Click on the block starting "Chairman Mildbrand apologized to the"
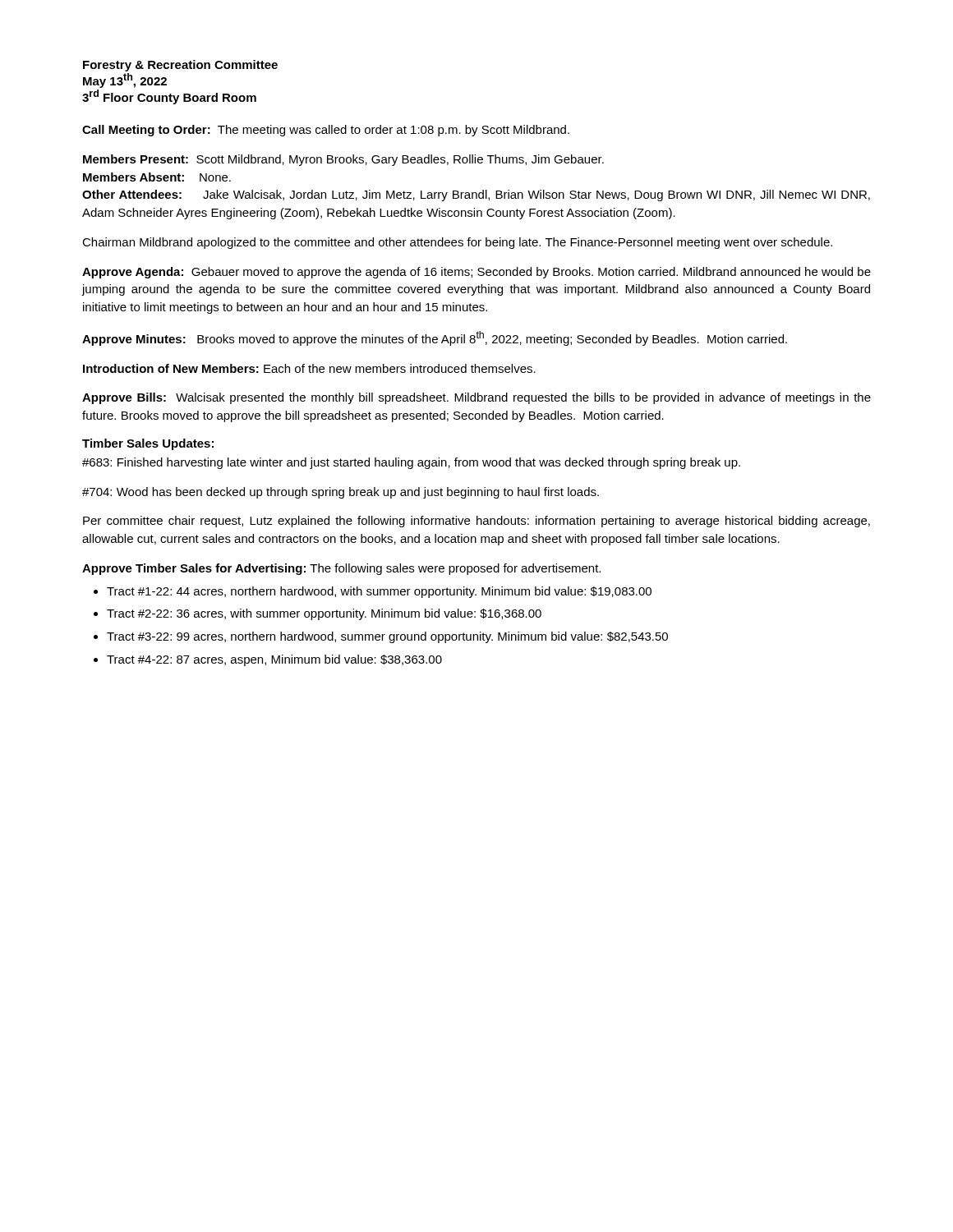 (476, 242)
